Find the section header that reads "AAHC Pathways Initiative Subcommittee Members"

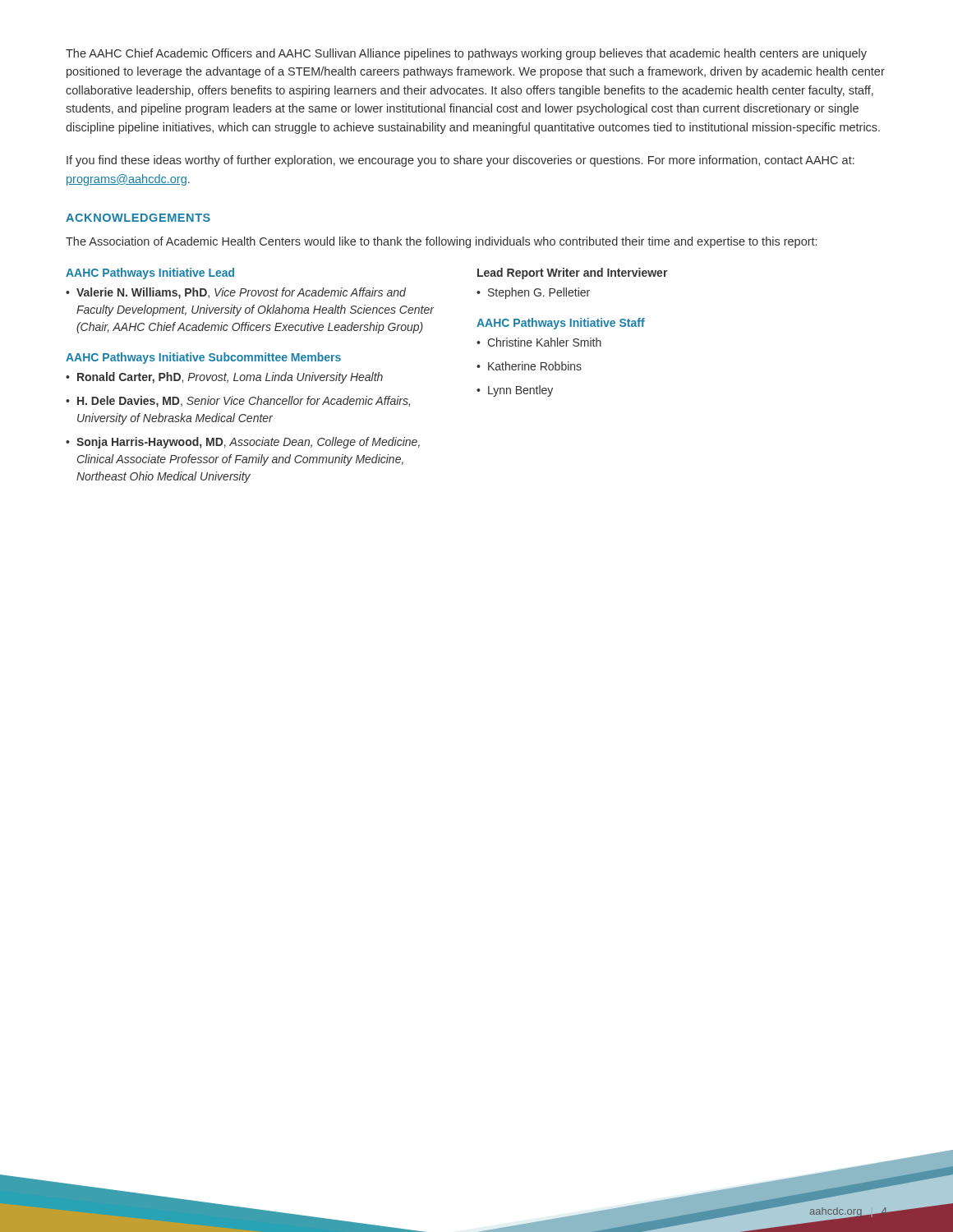point(203,357)
